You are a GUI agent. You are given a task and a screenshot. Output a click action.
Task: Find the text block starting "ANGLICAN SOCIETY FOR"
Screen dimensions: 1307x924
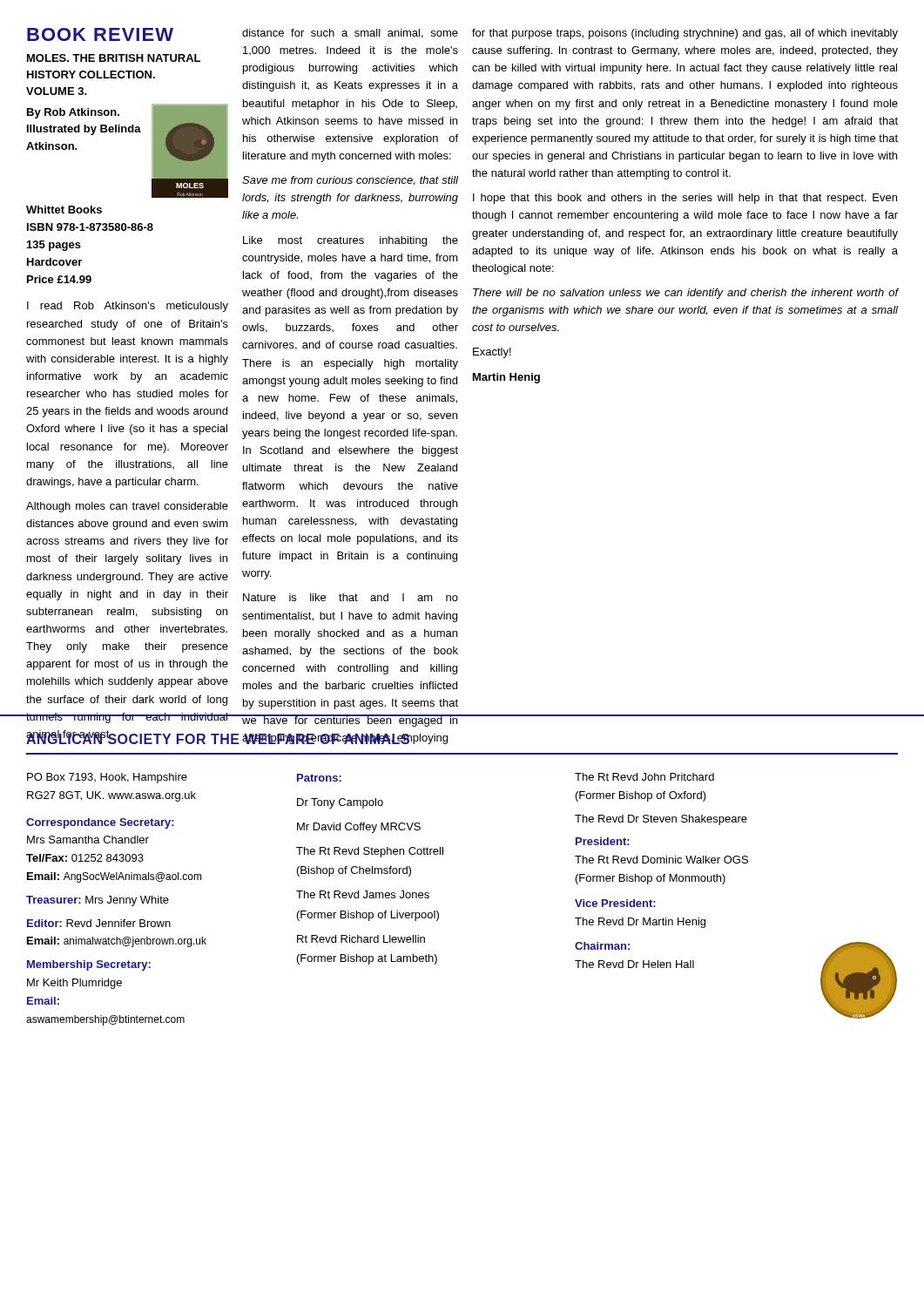pyautogui.click(x=462, y=743)
